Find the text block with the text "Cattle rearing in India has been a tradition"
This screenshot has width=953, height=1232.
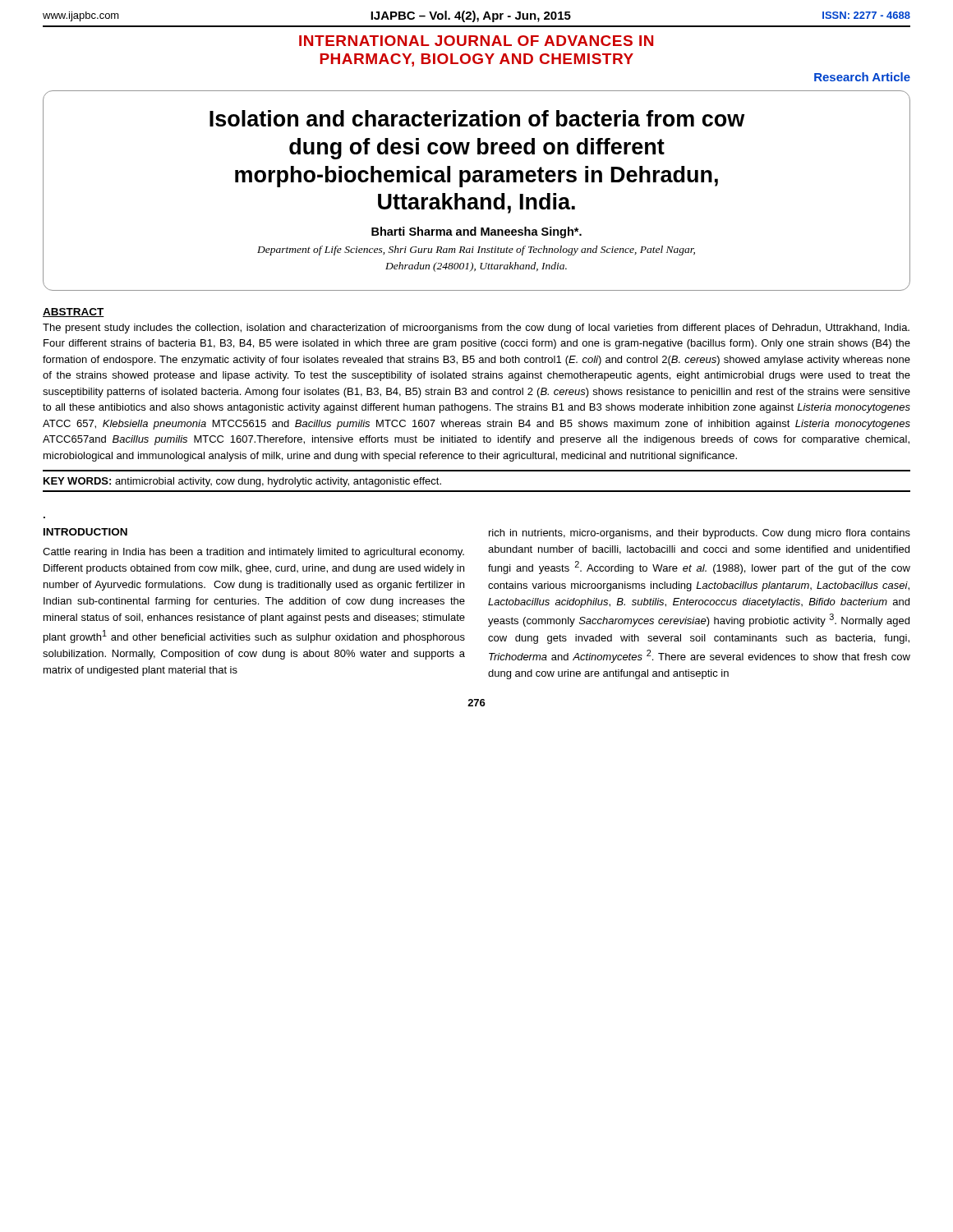click(254, 611)
